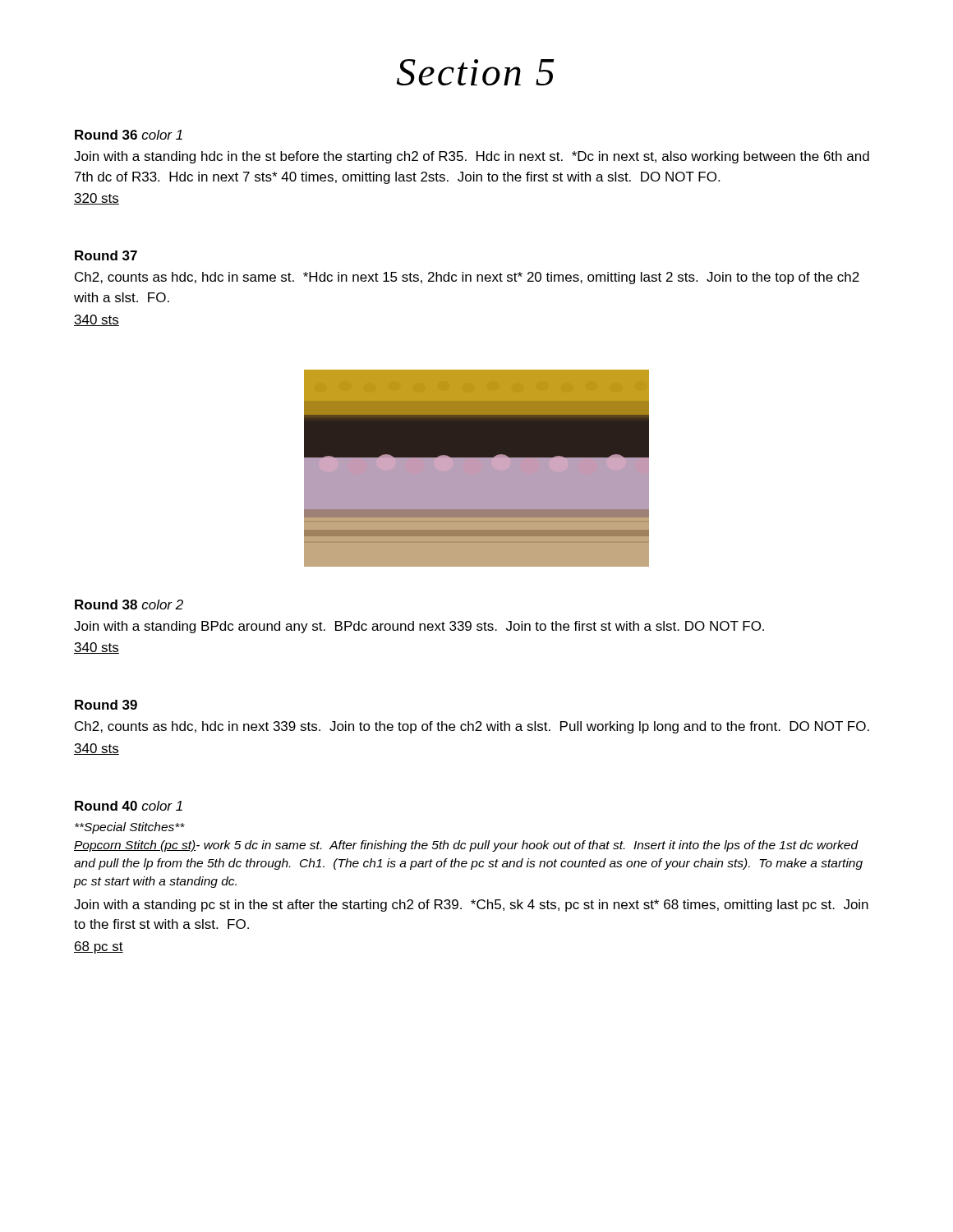The image size is (953, 1232).
Task: Select the text containing "68 pc st"
Action: coord(98,947)
